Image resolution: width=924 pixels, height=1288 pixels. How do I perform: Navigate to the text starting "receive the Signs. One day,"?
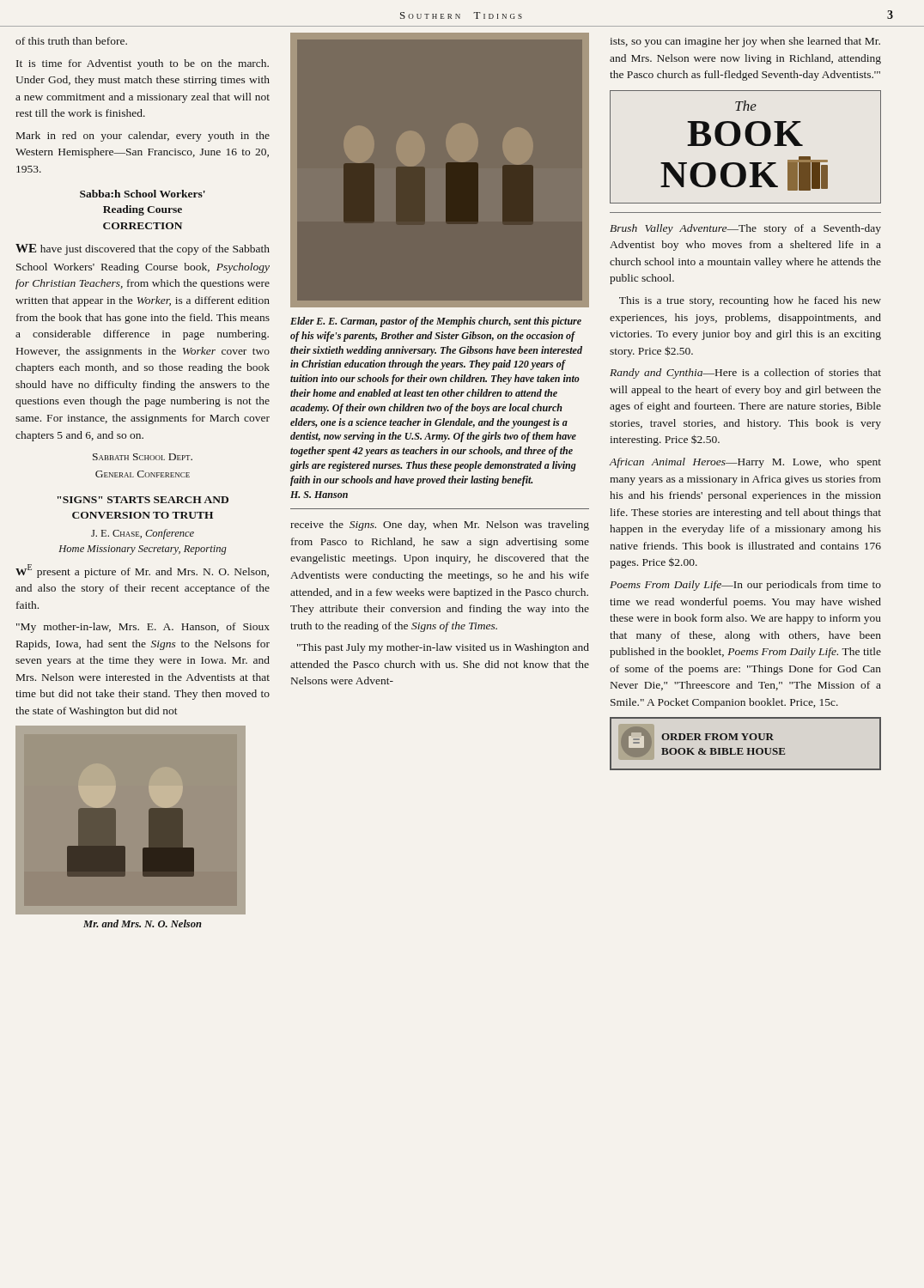440,603
